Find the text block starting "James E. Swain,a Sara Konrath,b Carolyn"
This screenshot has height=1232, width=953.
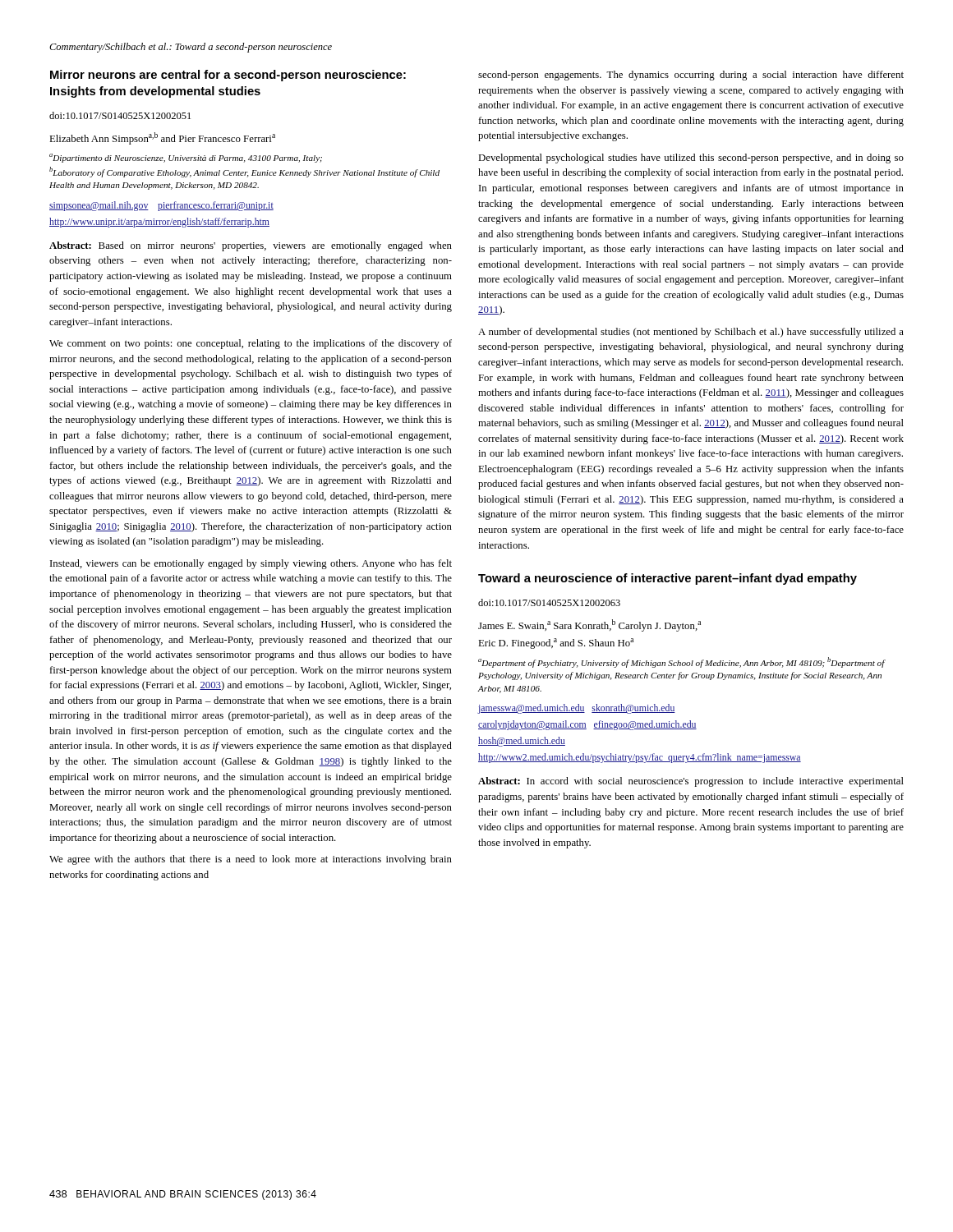click(x=590, y=634)
